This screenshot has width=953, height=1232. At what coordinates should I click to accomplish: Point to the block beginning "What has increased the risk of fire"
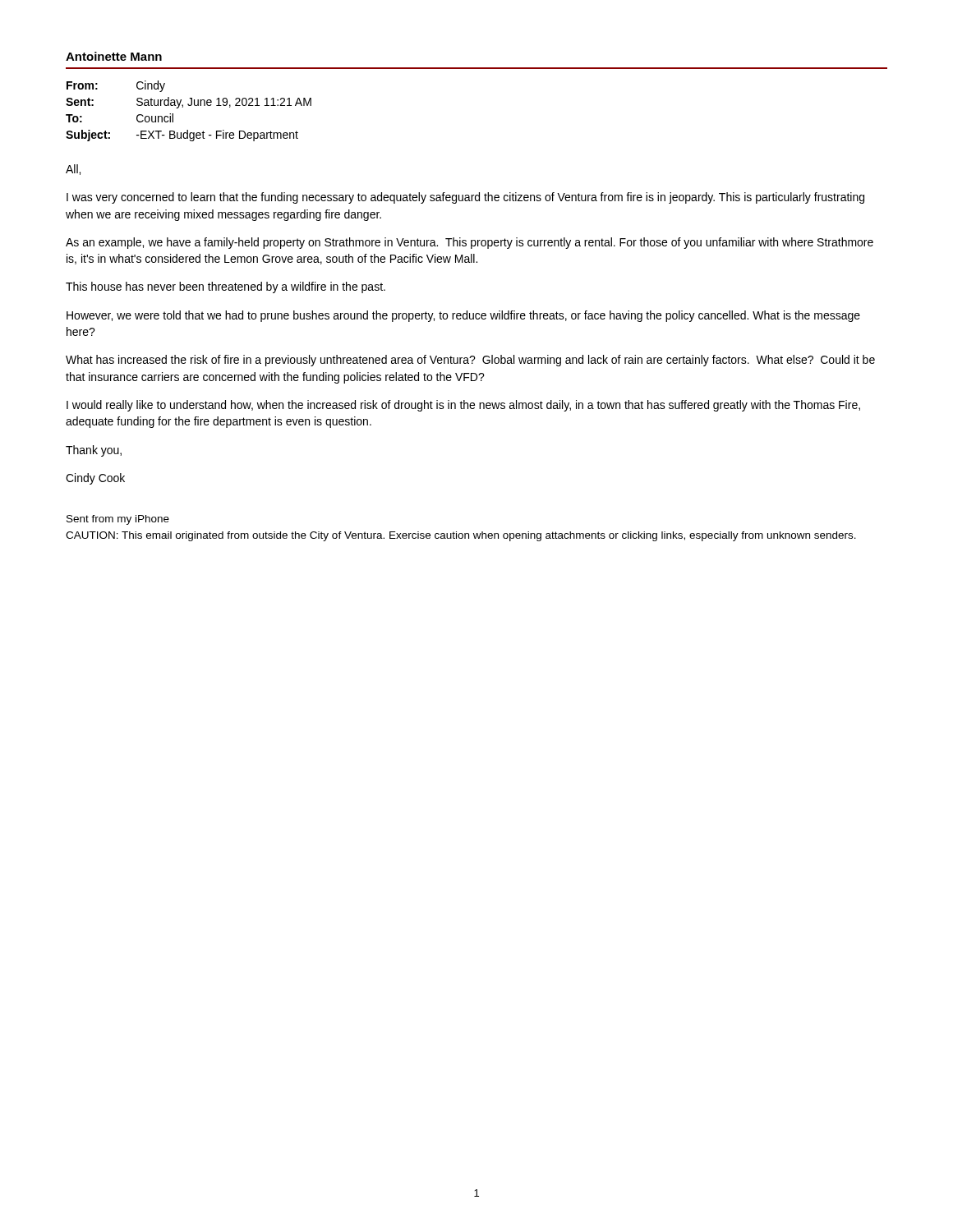pyautogui.click(x=470, y=368)
